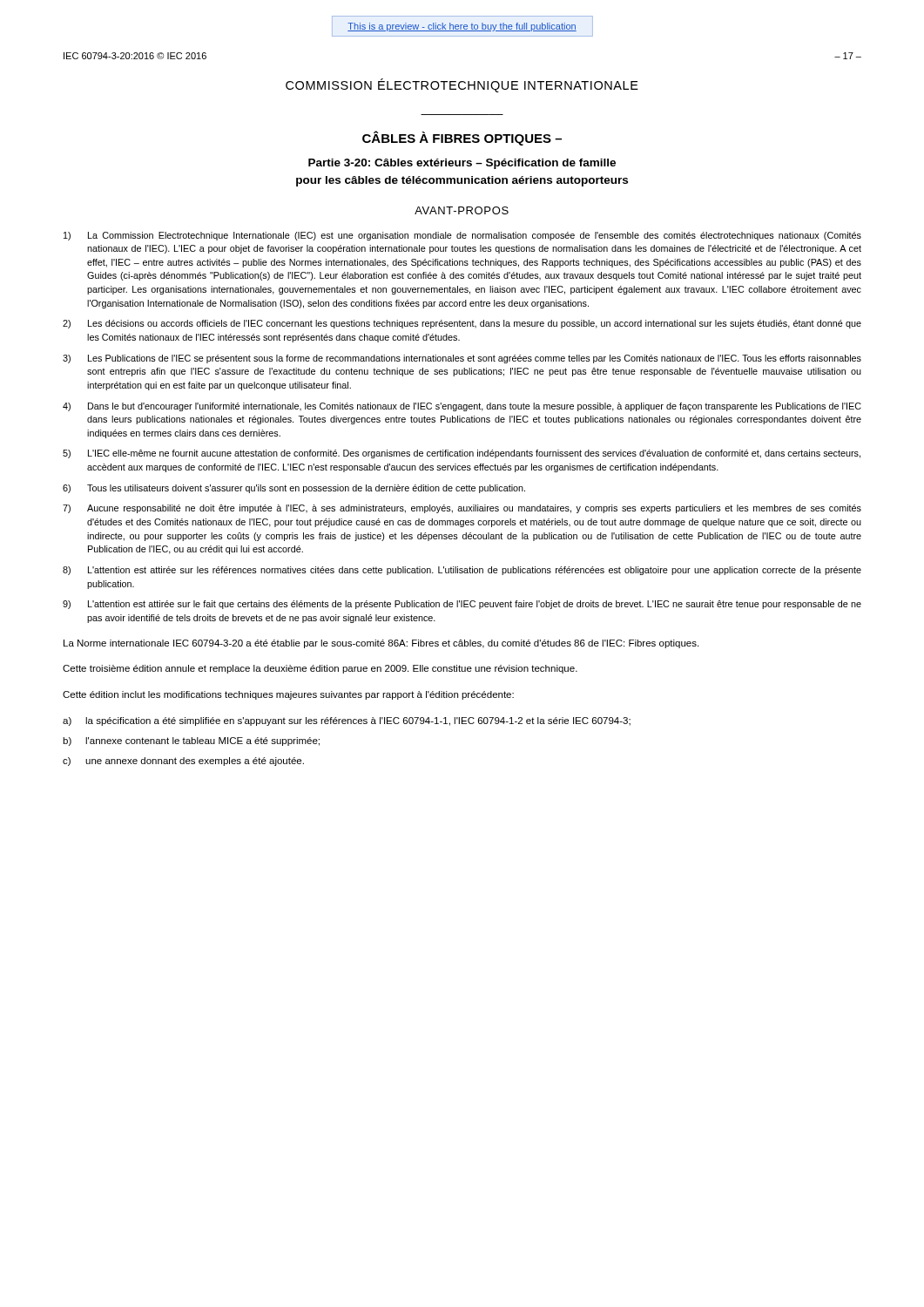Find the block on this page that starts "9) L'attention est attirée sur le fait que"
The height and width of the screenshot is (1307, 924).
click(462, 612)
